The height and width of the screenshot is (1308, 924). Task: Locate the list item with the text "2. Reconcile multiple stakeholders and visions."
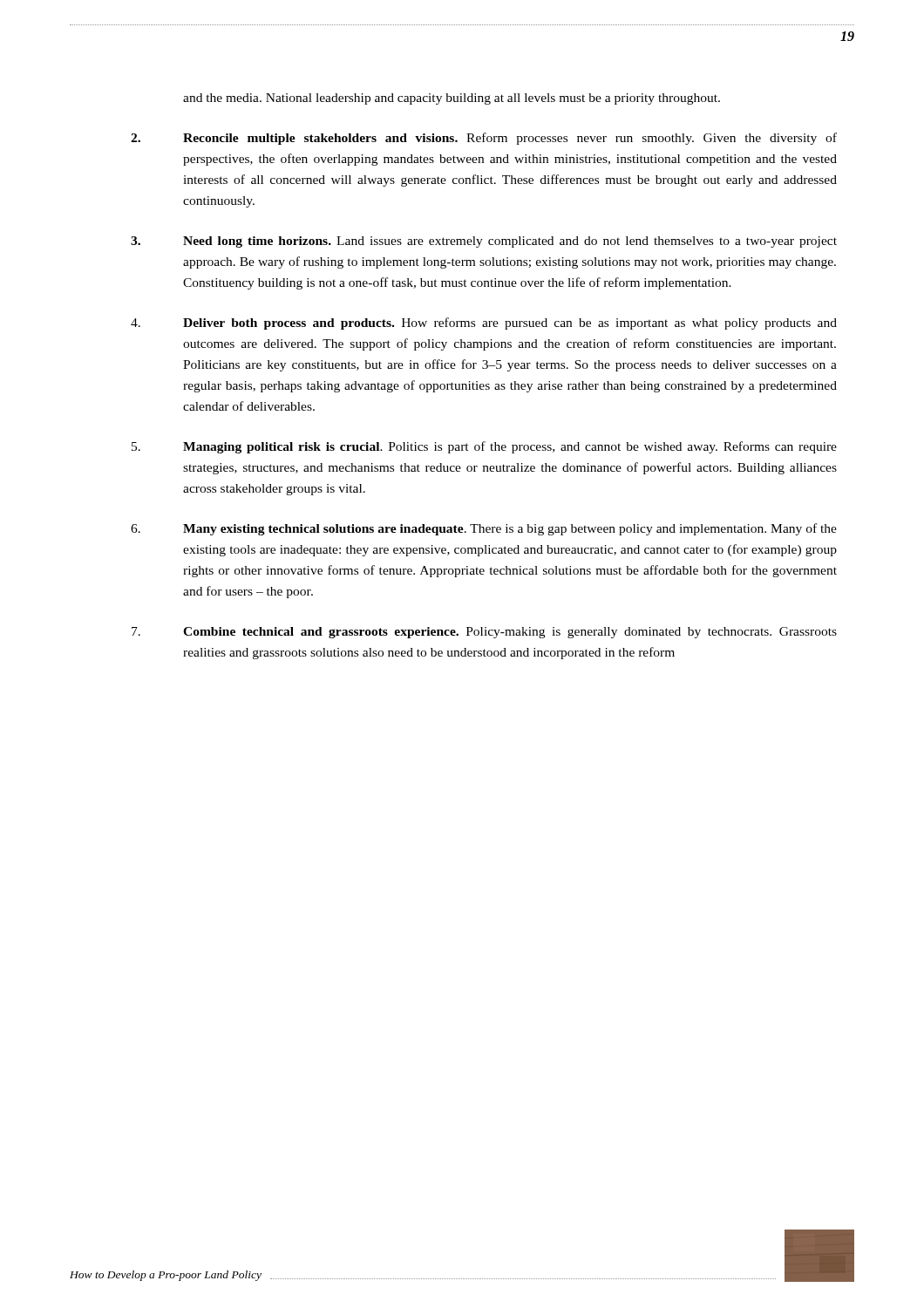tap(484, 169)
